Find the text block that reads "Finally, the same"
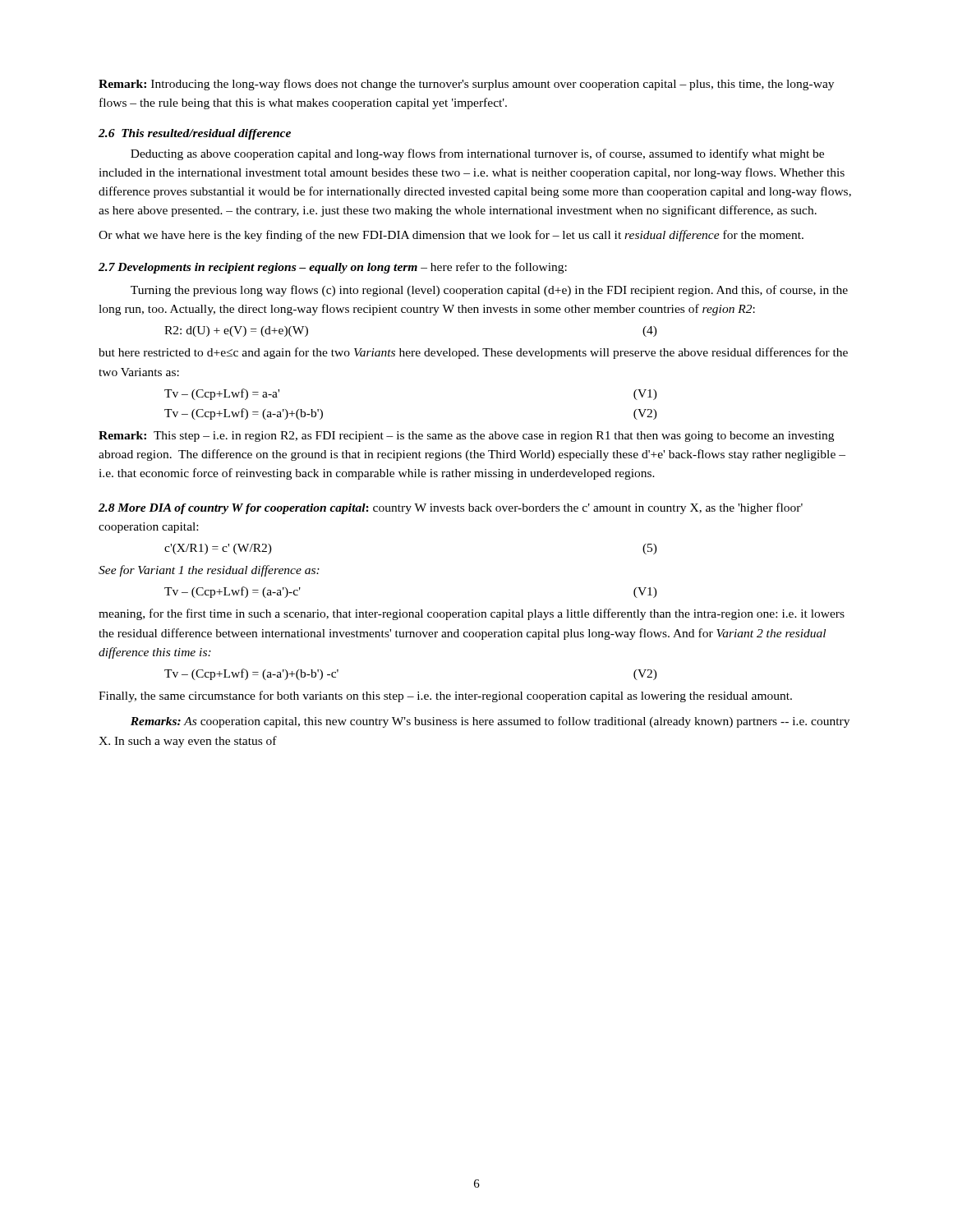The width and height of the screenshot is (953, 1232). coord(476,695)
